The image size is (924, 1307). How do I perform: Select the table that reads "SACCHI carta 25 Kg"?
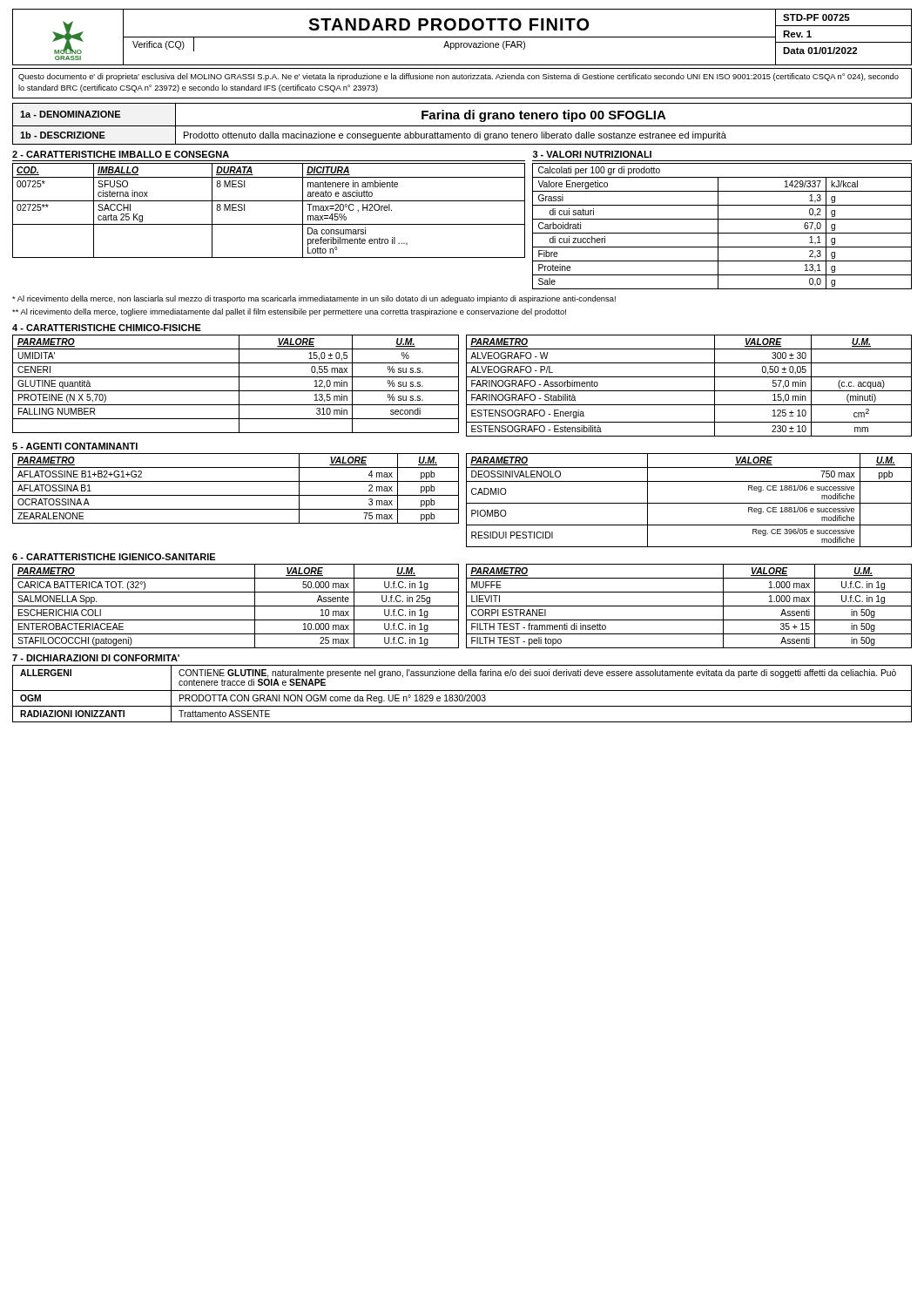(269, 219)
